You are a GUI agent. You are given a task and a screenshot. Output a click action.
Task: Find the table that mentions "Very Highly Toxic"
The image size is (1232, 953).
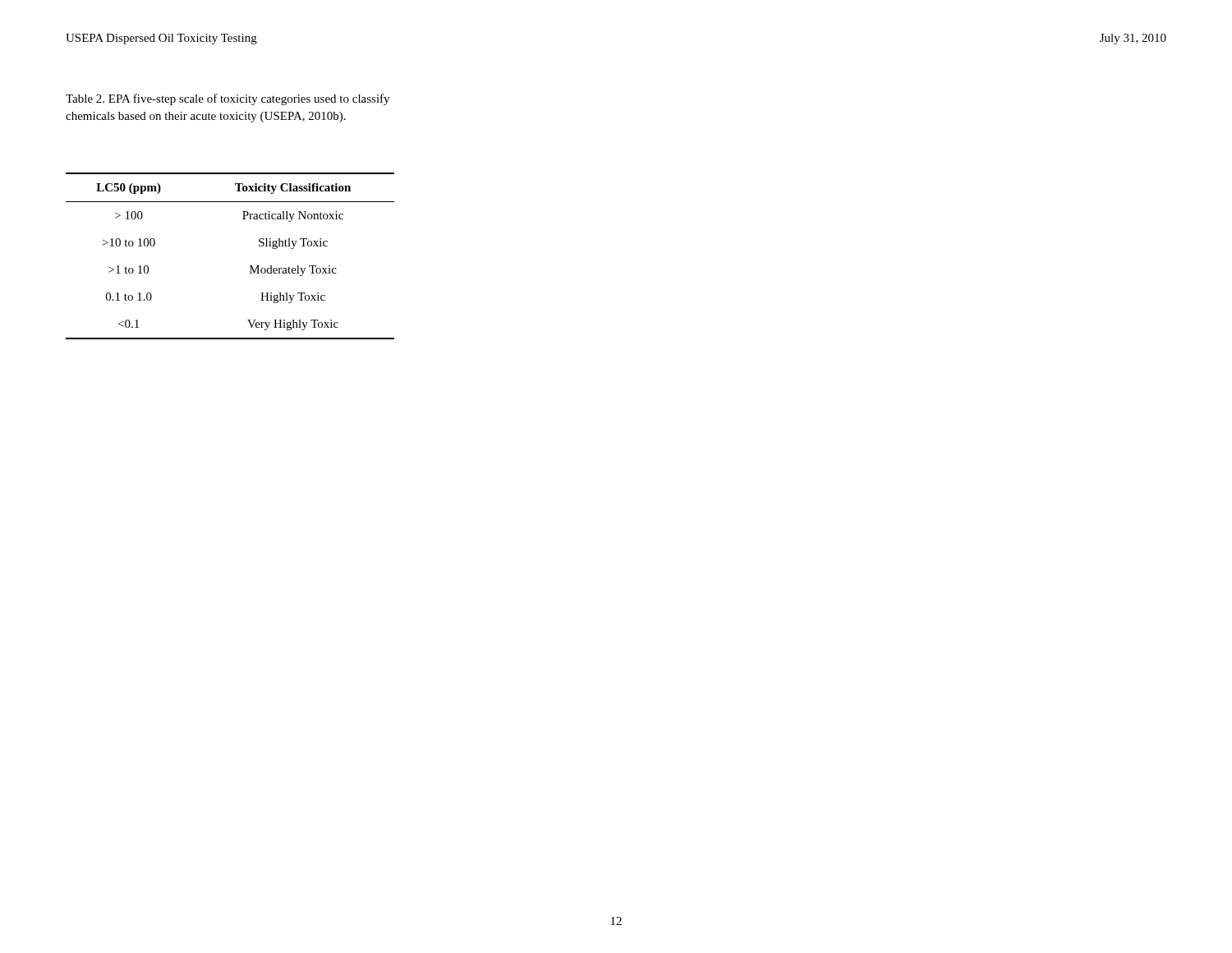(230, 256)
